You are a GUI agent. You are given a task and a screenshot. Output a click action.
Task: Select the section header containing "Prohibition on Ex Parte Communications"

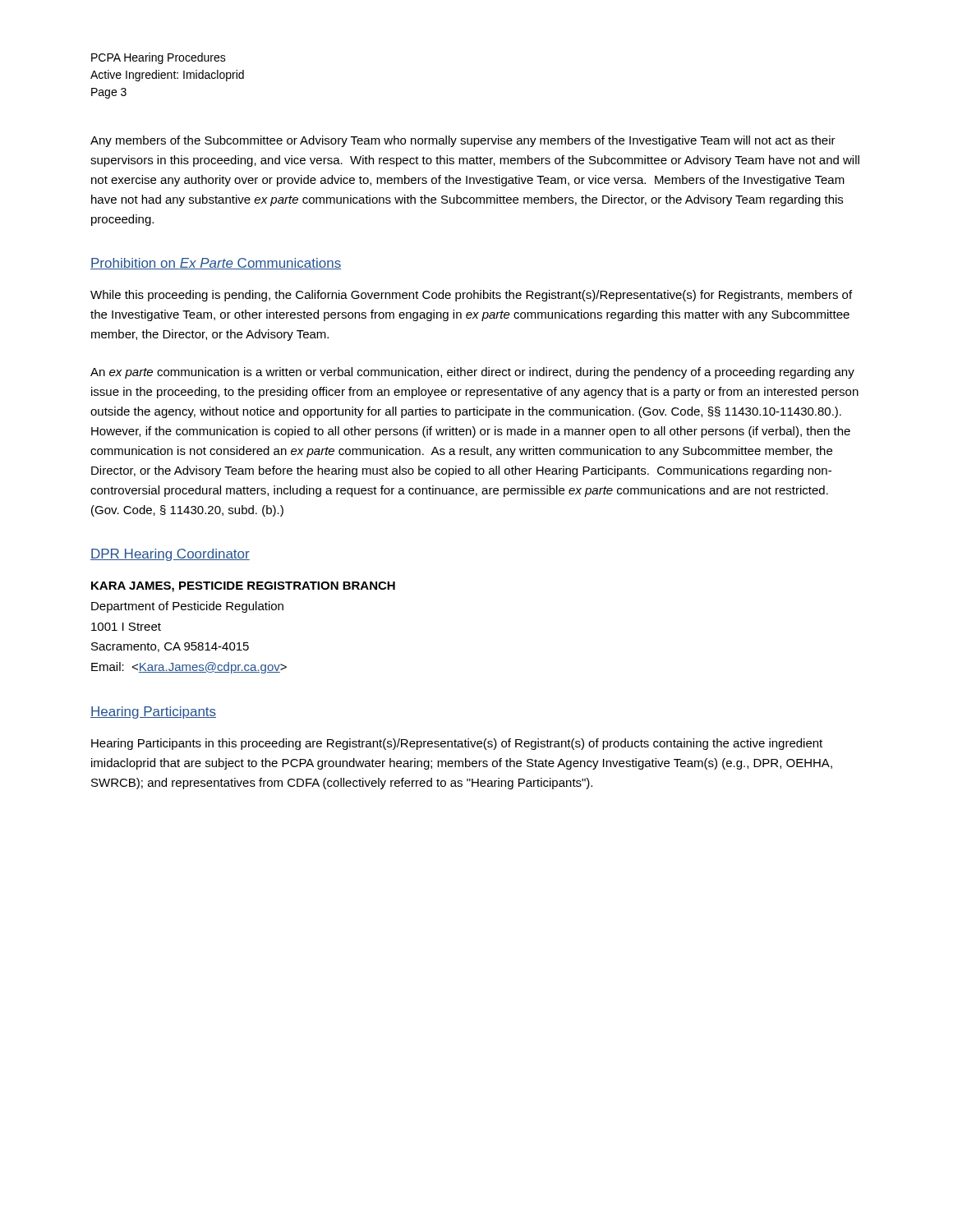tap(216, 263)
